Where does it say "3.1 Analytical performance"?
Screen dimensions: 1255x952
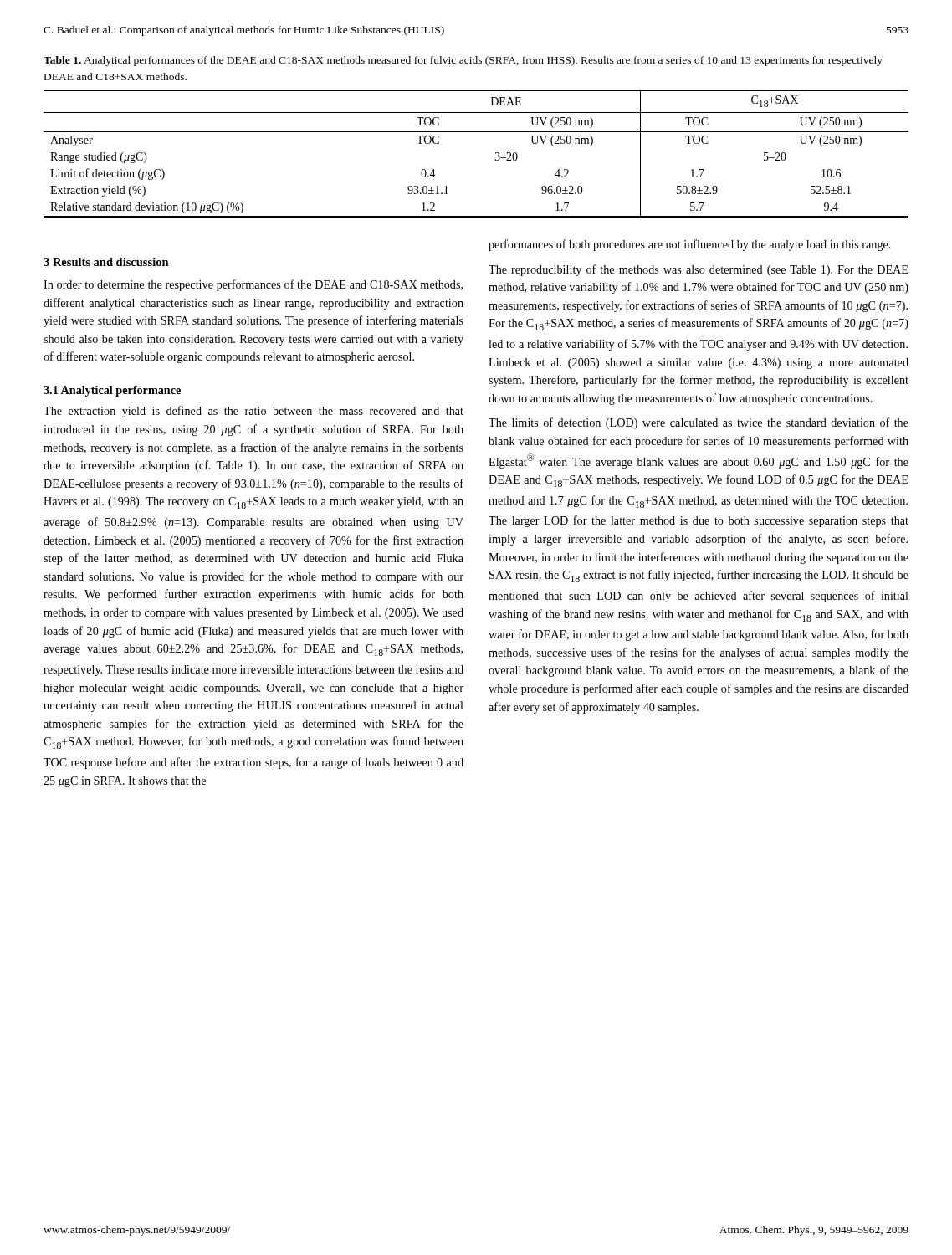(x=112, y=390)
